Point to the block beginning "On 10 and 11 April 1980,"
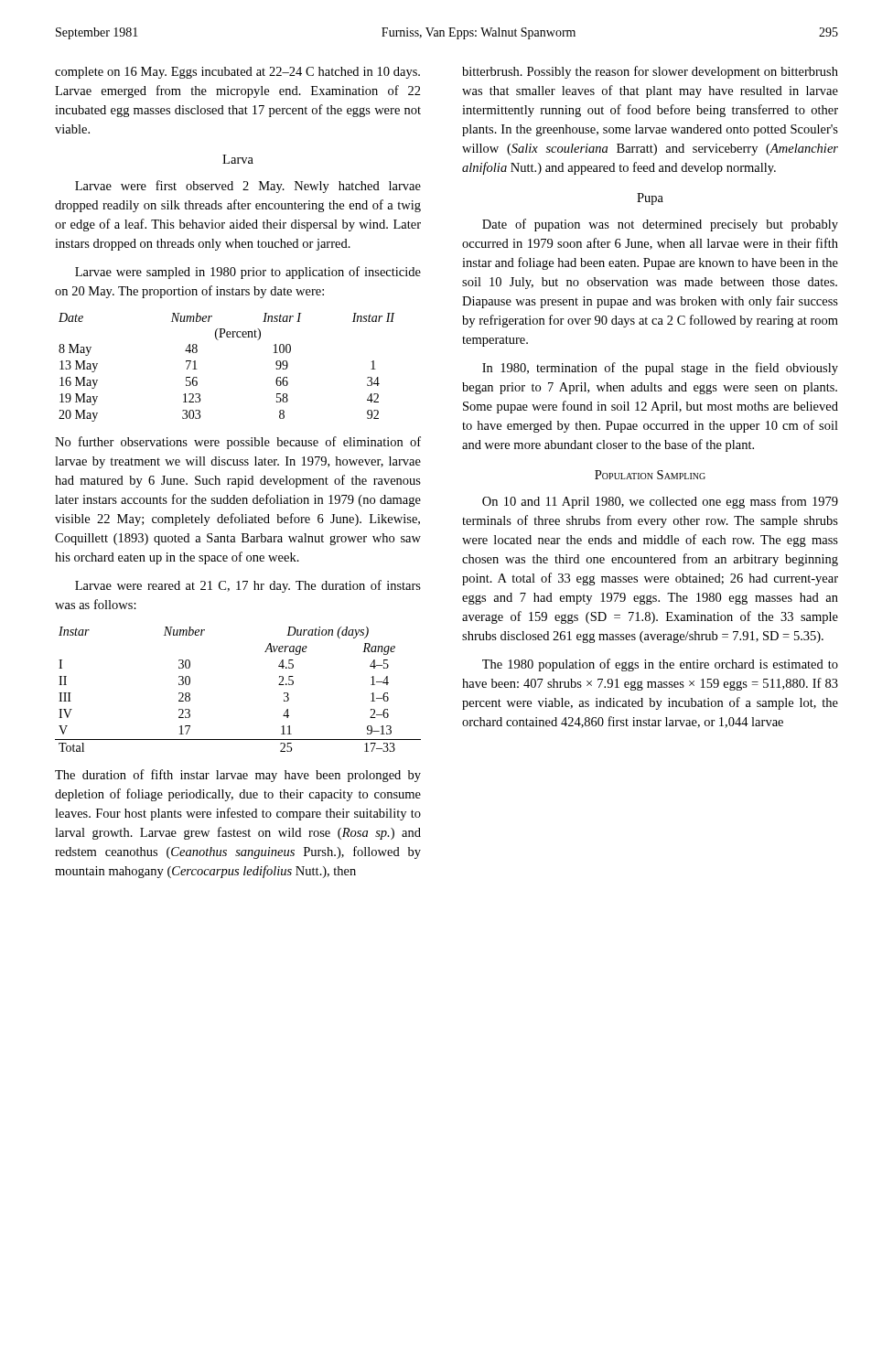Screen dimensions: 1372x893 click(x=650, y=612)
